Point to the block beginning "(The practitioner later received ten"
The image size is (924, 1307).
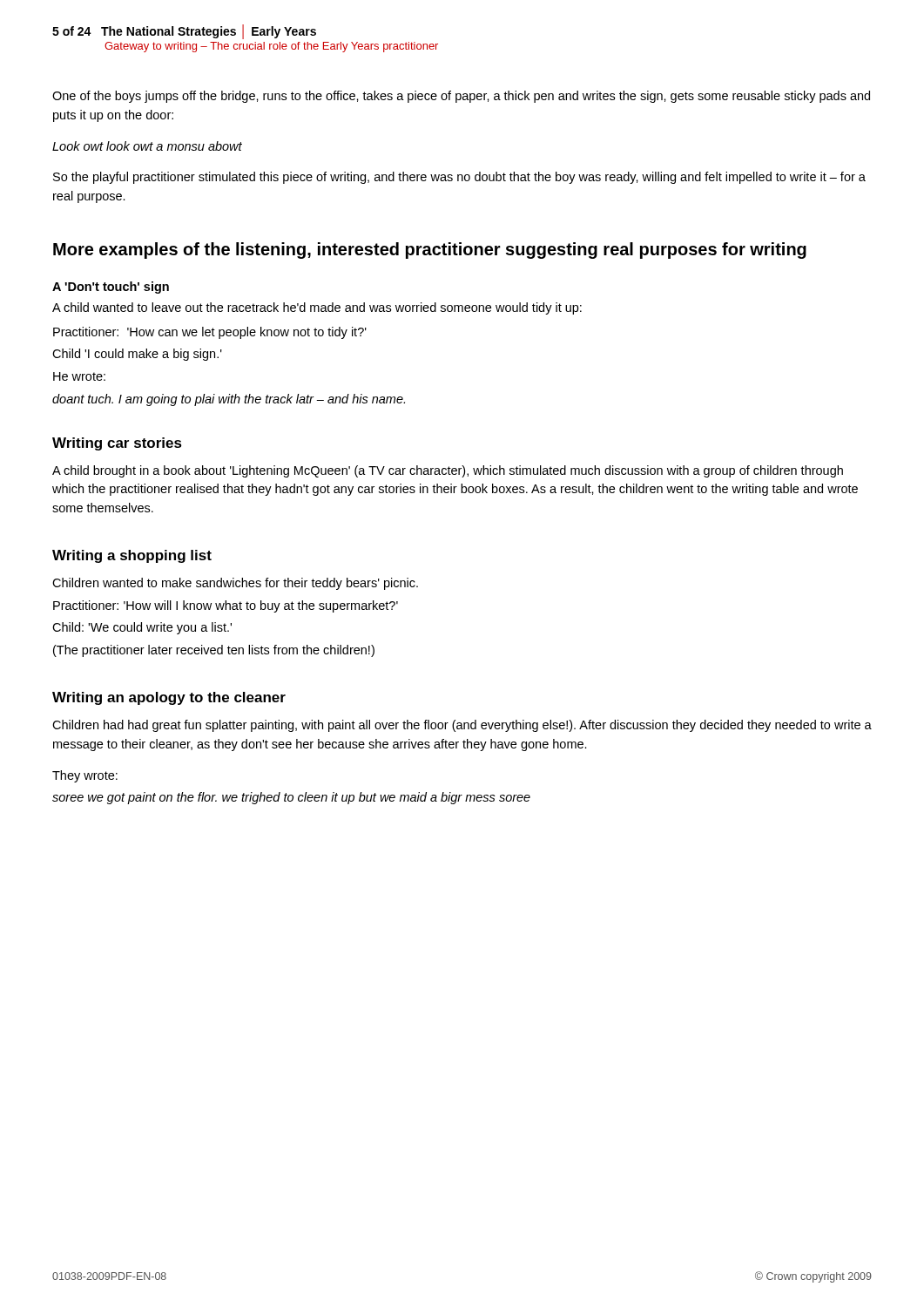pos(214,650)
